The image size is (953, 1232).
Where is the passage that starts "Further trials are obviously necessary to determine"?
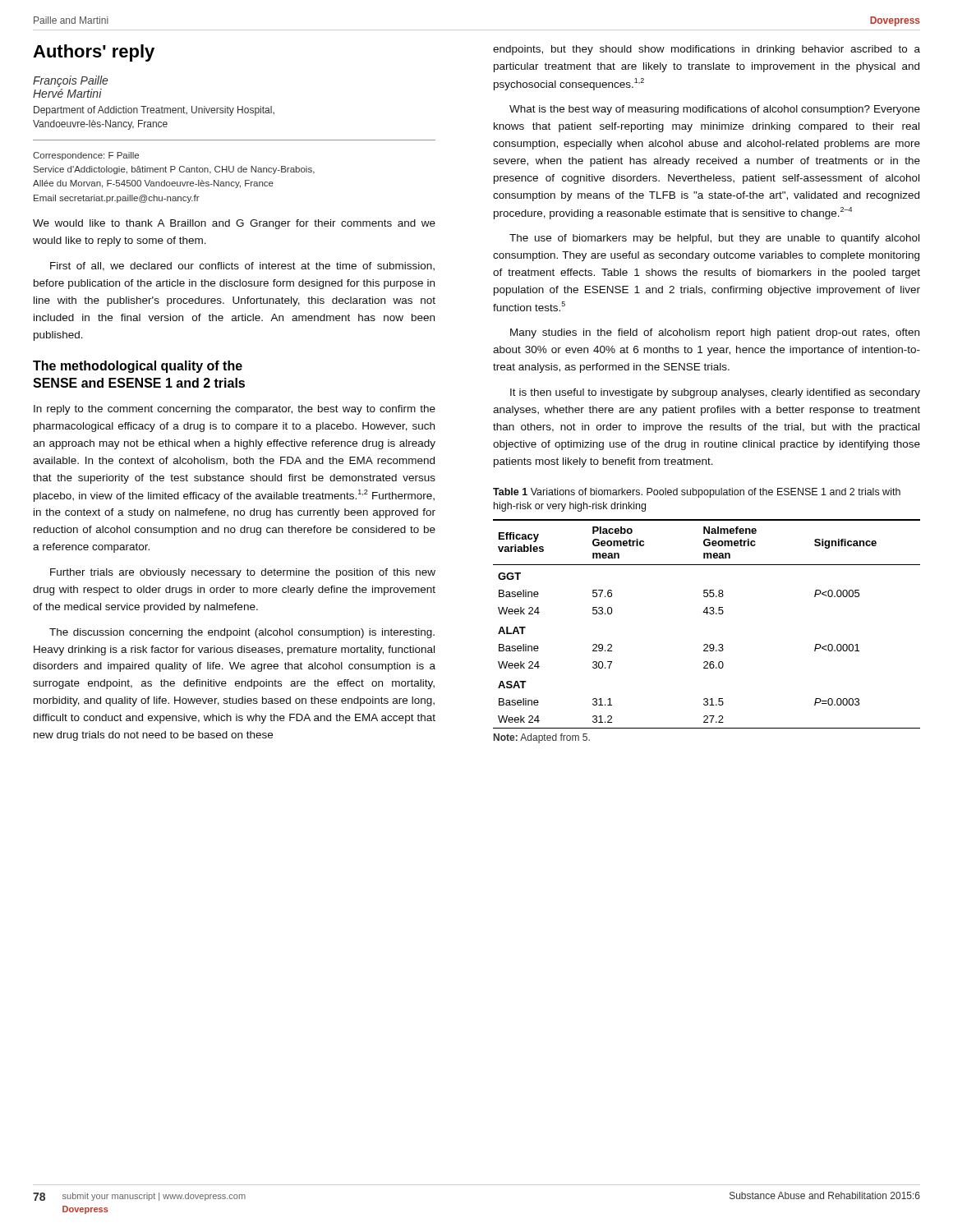click(234, 589)
